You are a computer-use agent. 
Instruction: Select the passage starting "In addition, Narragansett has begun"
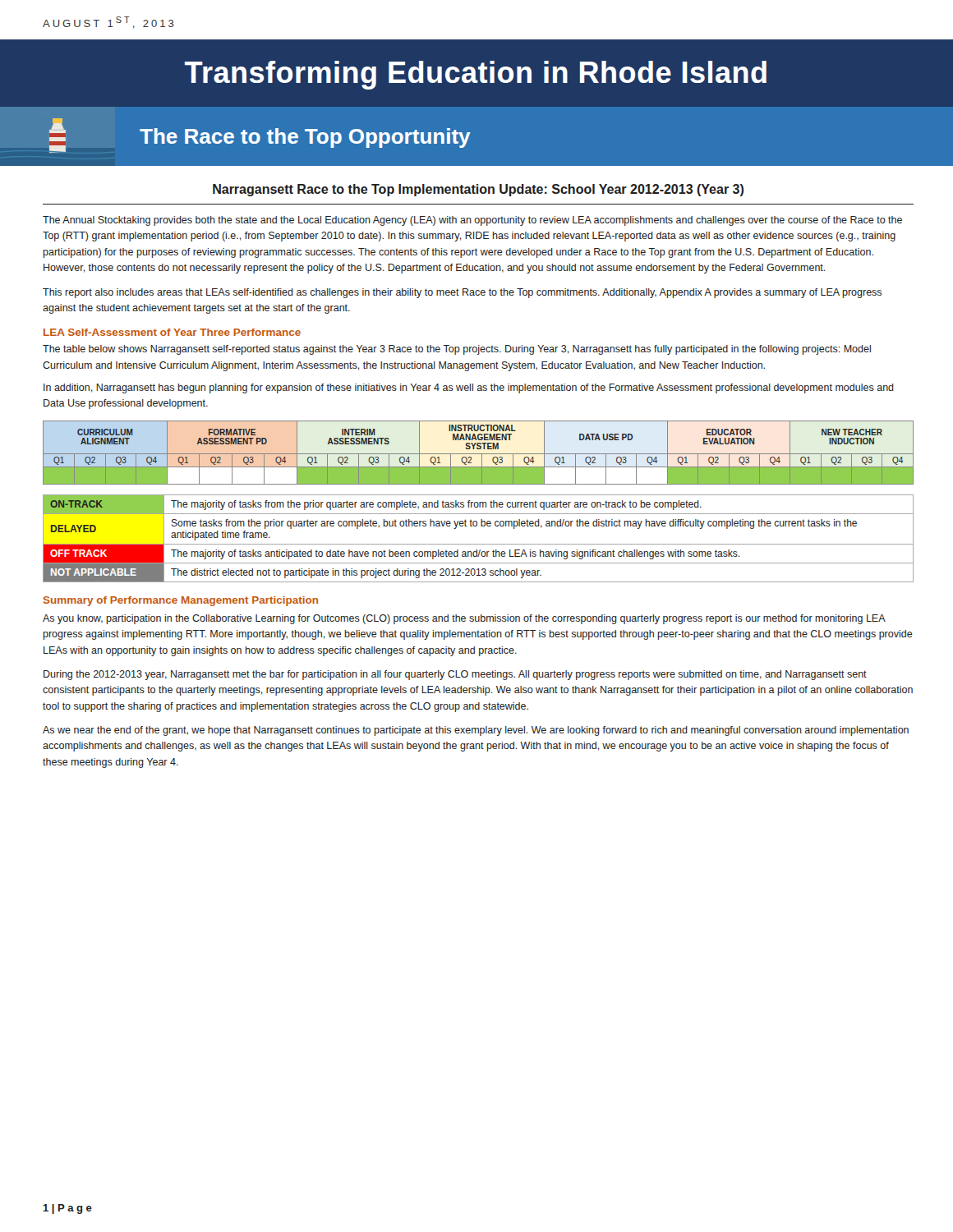[468, 396]
